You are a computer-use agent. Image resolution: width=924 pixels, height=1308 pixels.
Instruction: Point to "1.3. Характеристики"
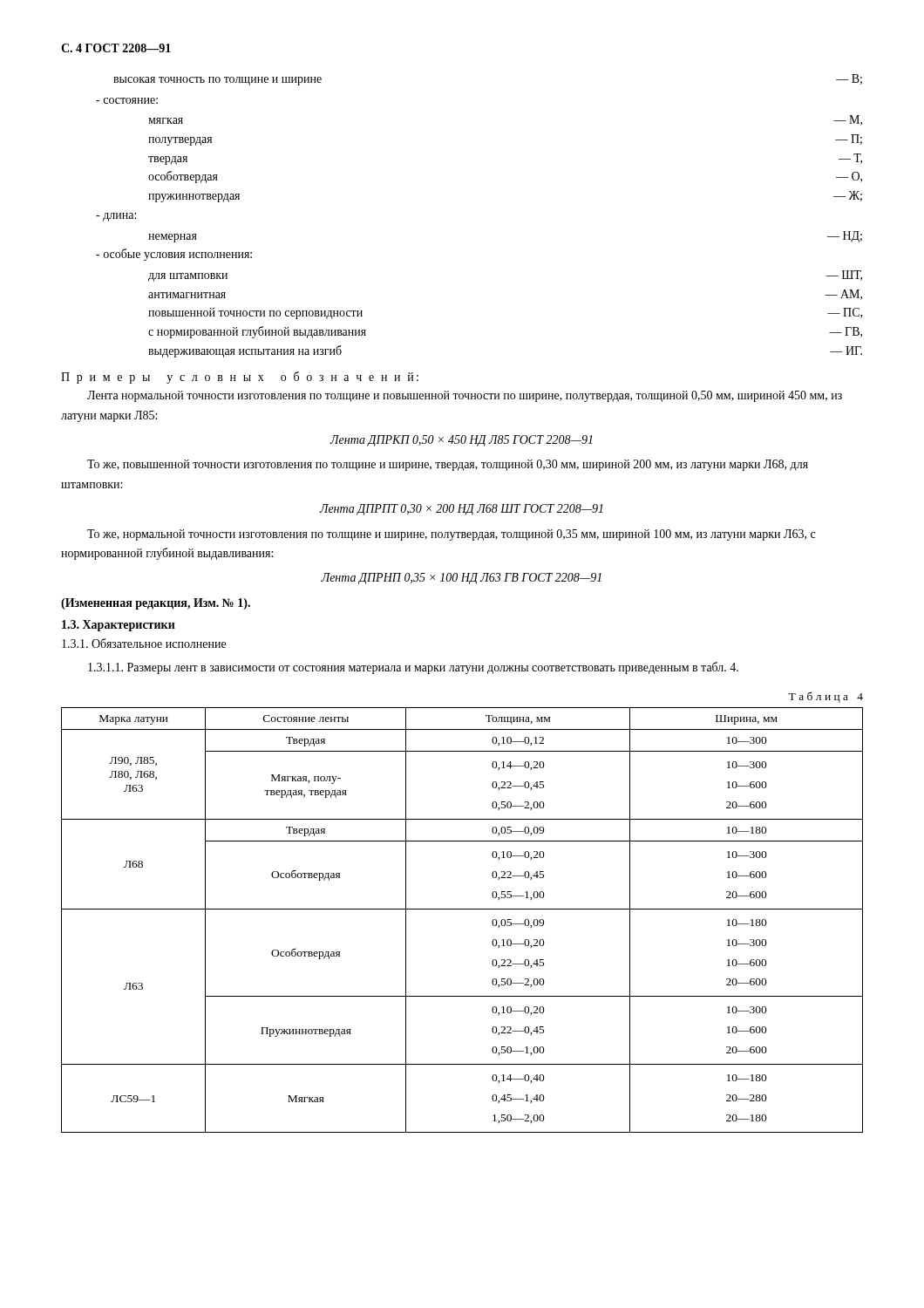[118, 625]
